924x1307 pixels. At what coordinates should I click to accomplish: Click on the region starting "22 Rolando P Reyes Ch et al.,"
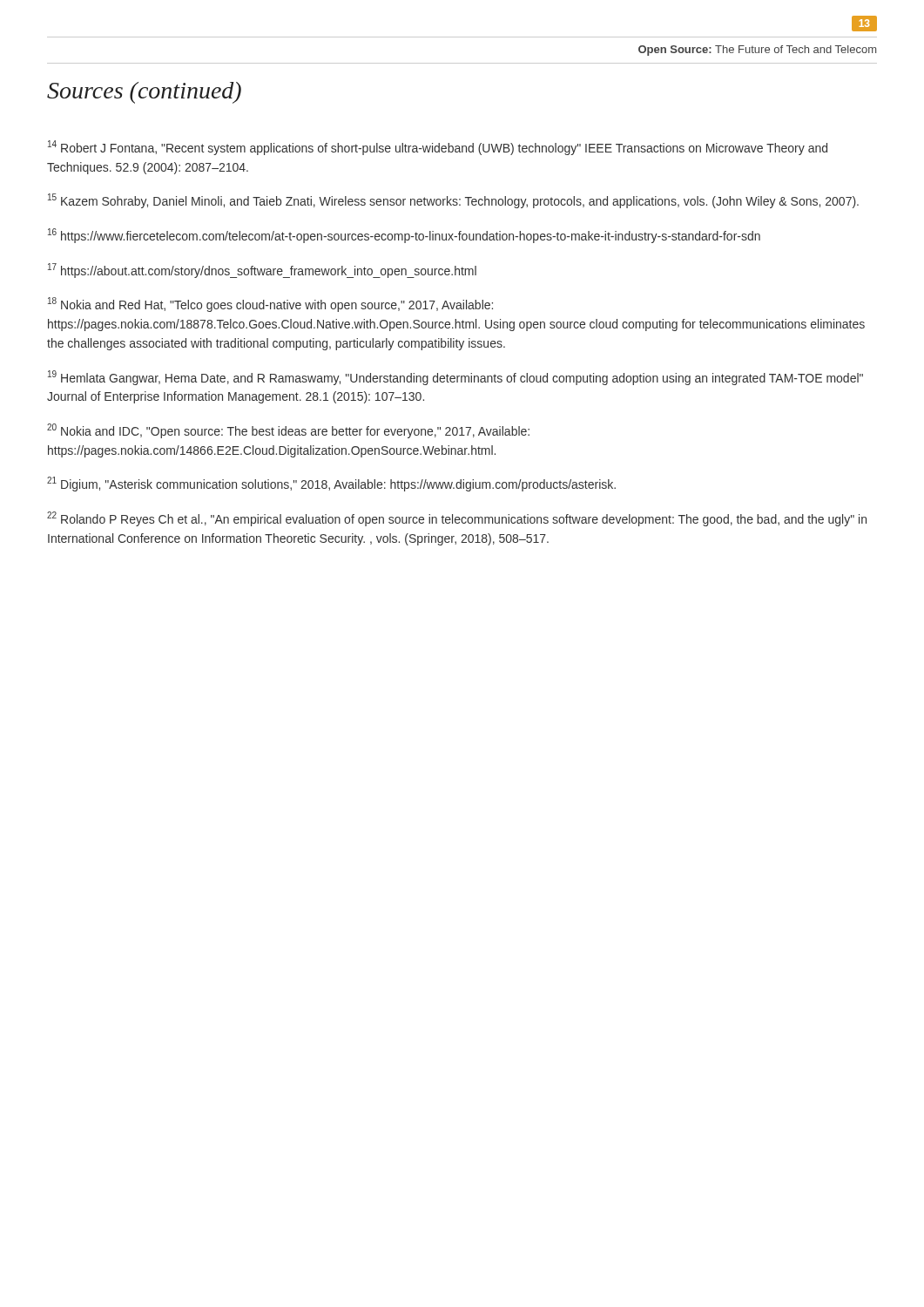[457, 528]
